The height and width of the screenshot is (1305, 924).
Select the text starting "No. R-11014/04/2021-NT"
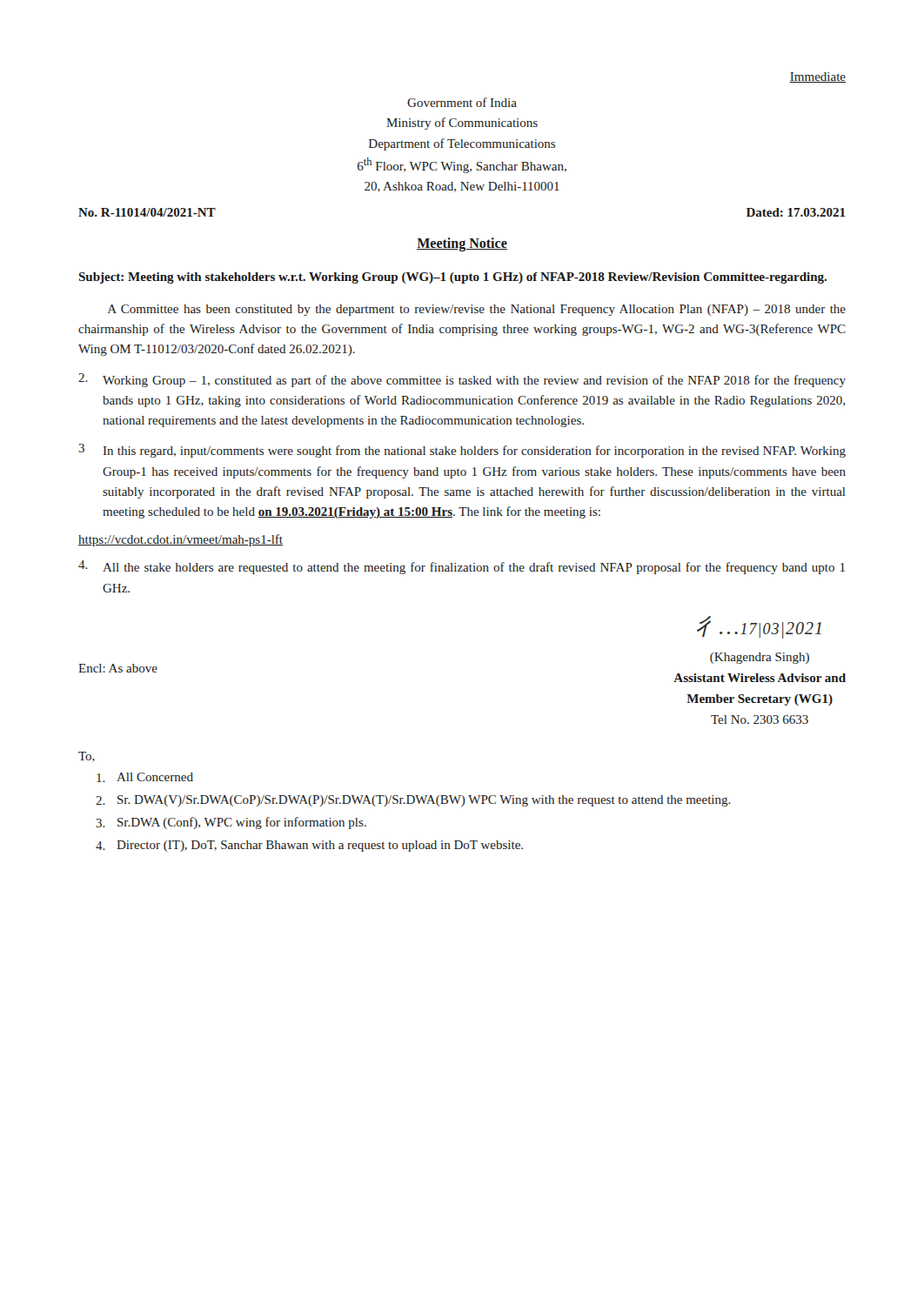147,213
